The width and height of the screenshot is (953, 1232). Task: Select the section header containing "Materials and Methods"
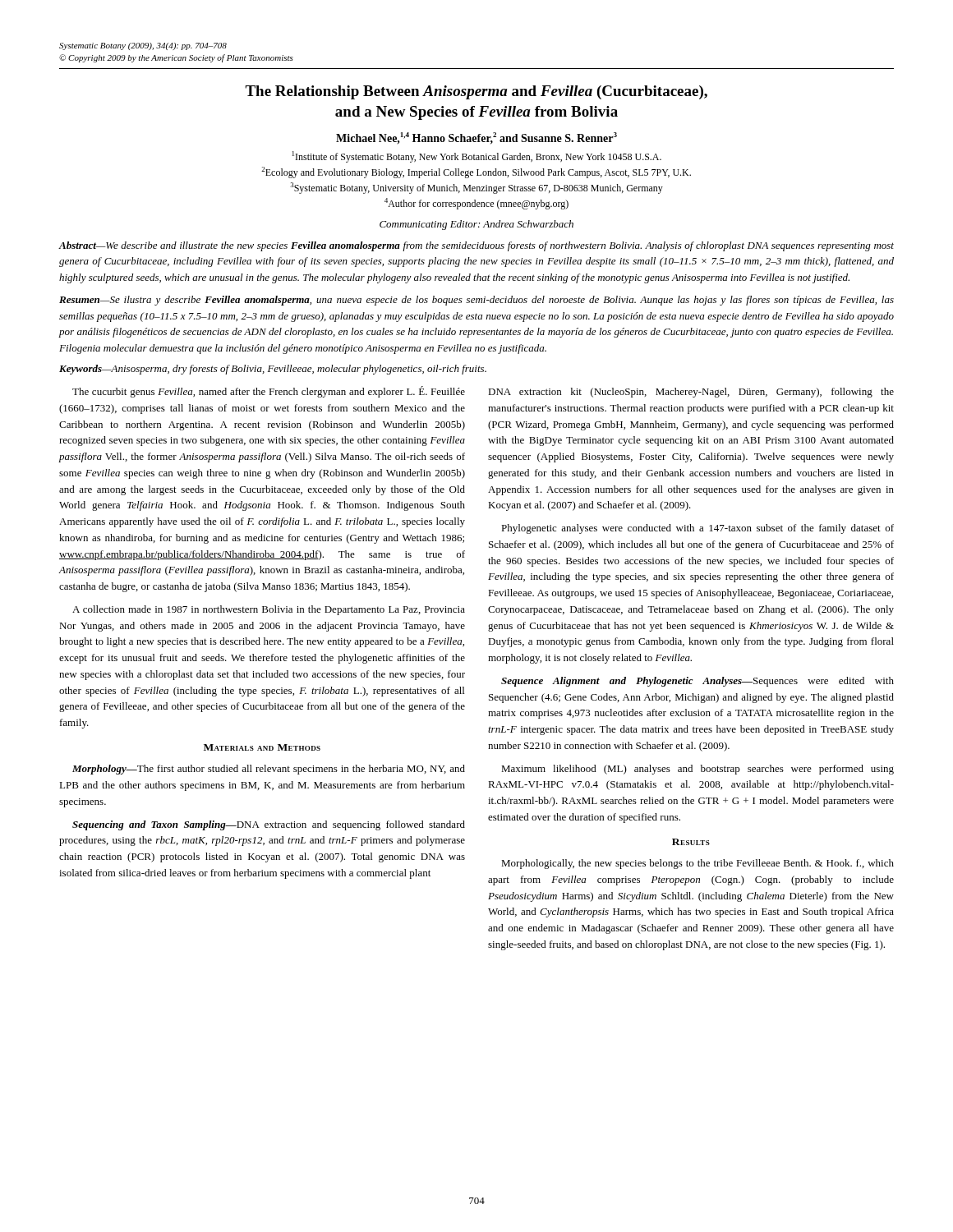[262, 747]
